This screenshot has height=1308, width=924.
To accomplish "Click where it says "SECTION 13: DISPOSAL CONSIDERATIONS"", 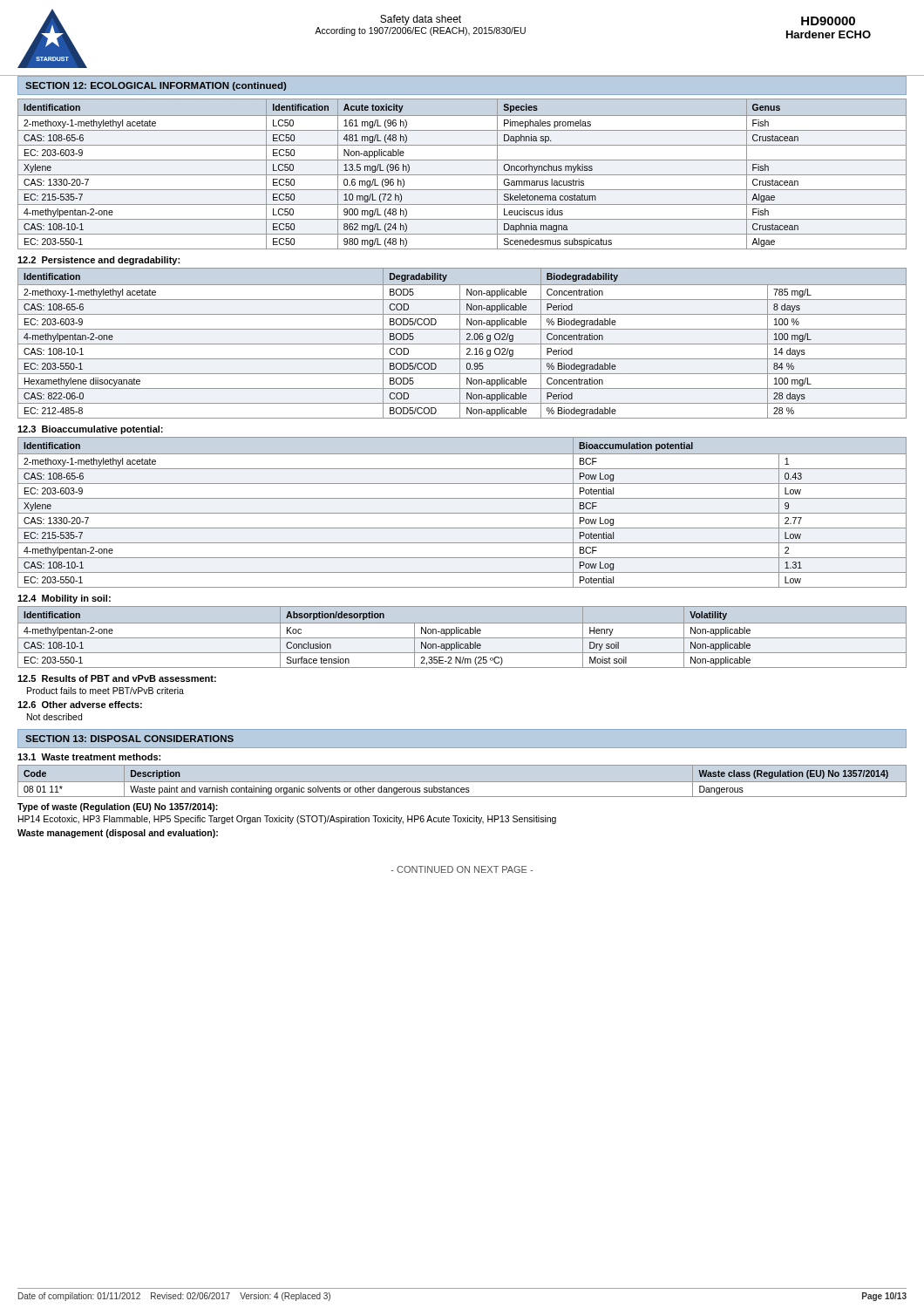I will 130,739.
